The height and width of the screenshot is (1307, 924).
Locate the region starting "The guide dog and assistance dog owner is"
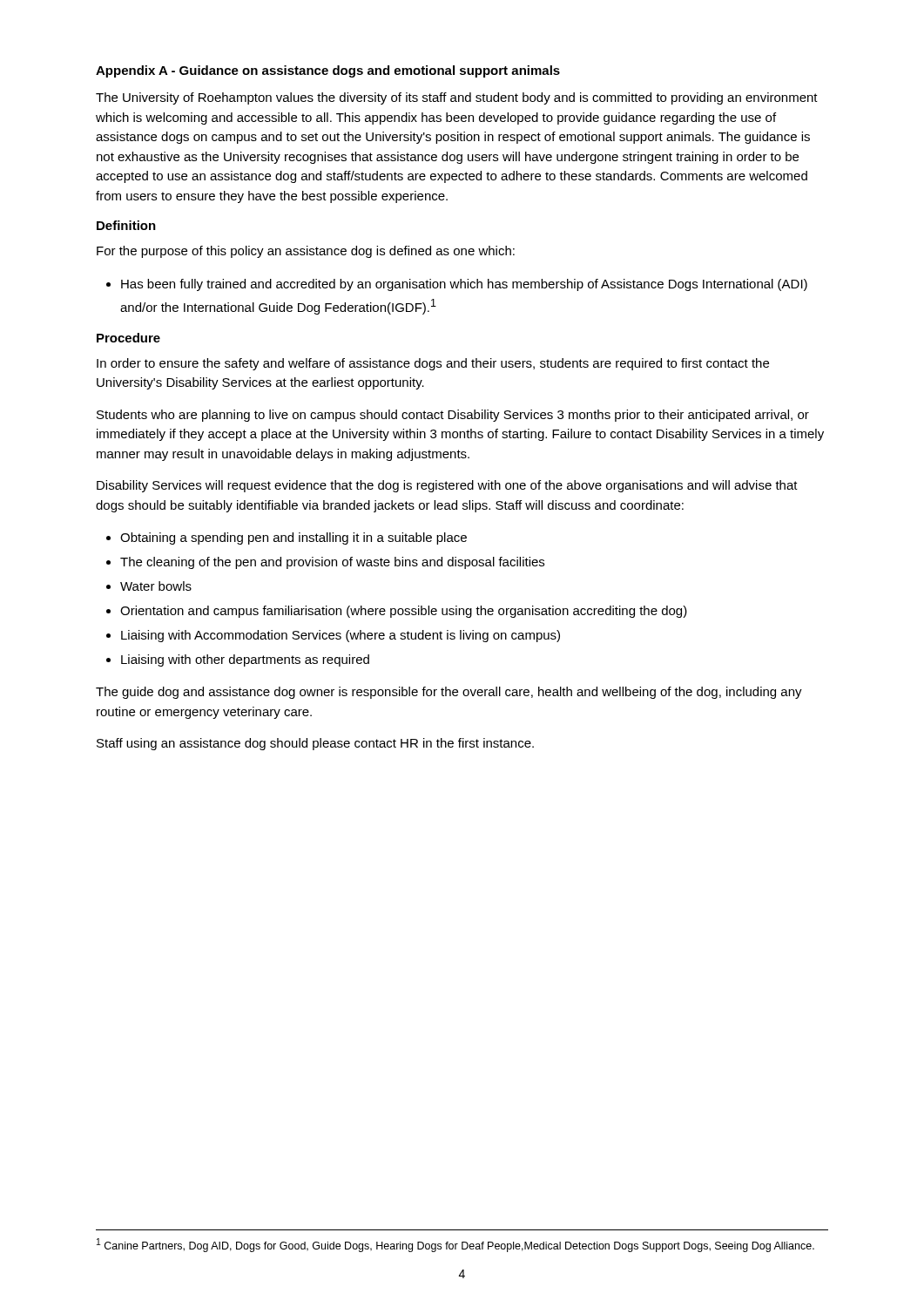click(x=449, y=701)
